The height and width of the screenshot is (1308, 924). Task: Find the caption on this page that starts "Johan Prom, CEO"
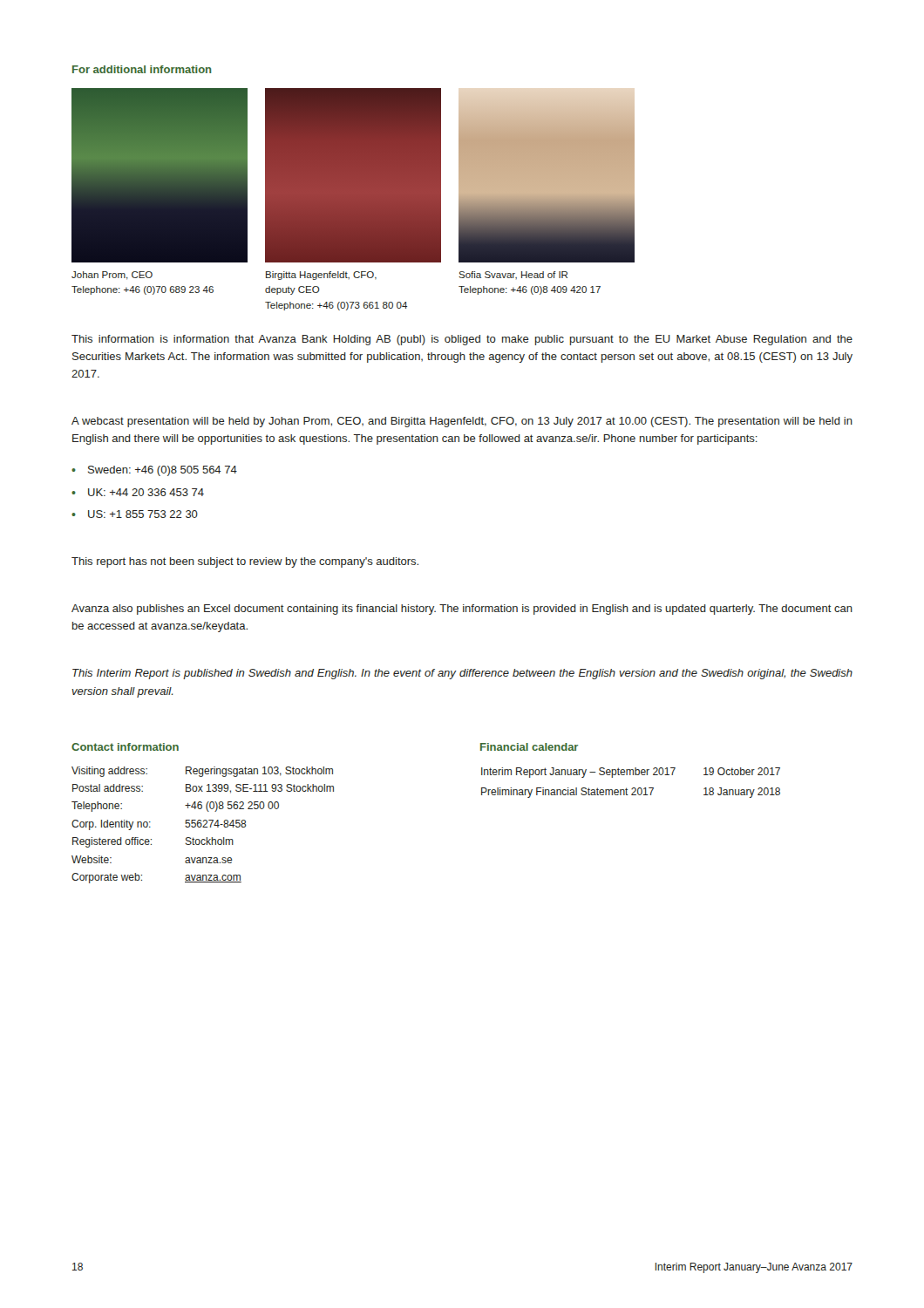(143, 282)
